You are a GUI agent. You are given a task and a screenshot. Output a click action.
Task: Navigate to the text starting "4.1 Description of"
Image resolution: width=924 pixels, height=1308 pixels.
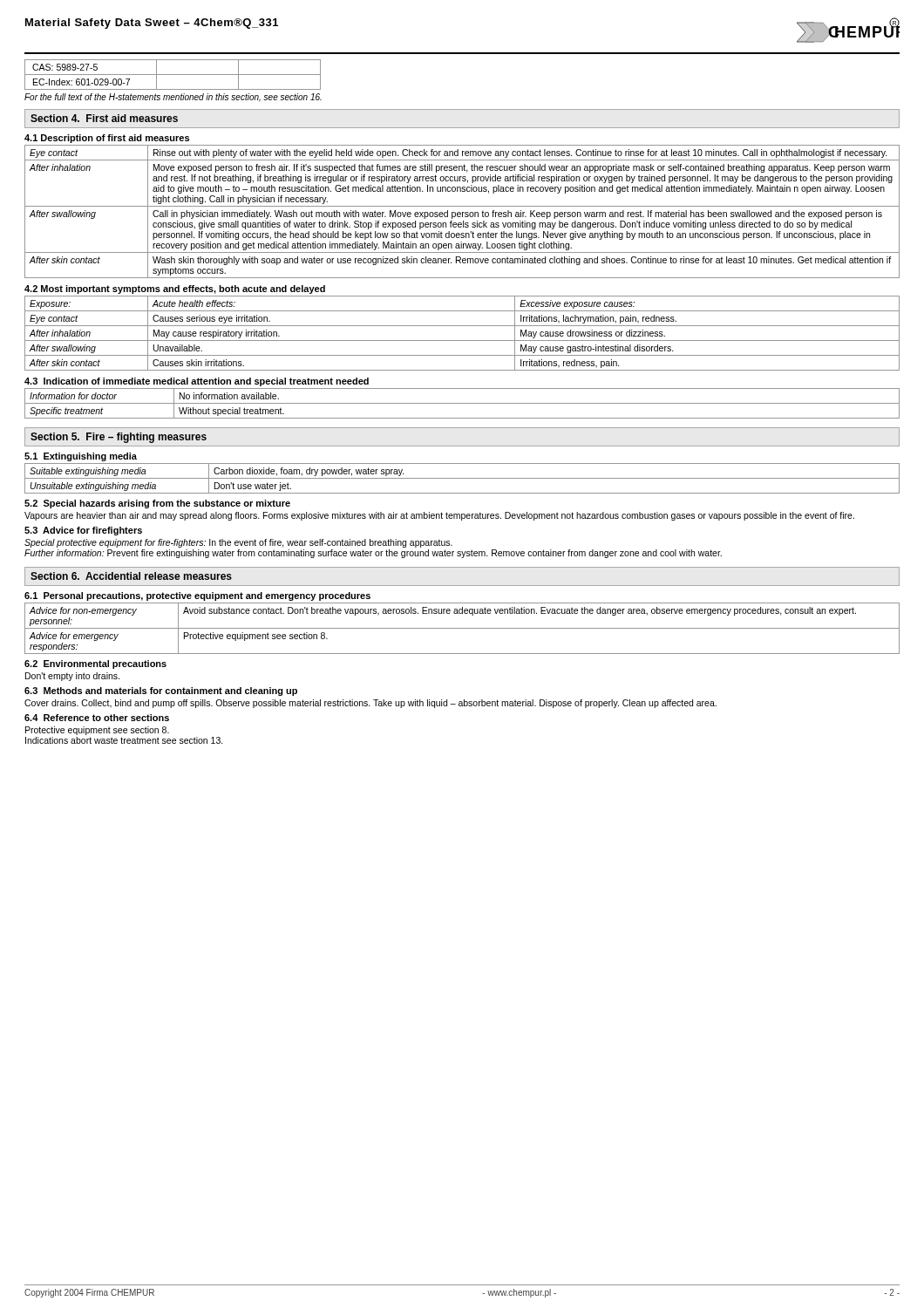pos(107,138)
